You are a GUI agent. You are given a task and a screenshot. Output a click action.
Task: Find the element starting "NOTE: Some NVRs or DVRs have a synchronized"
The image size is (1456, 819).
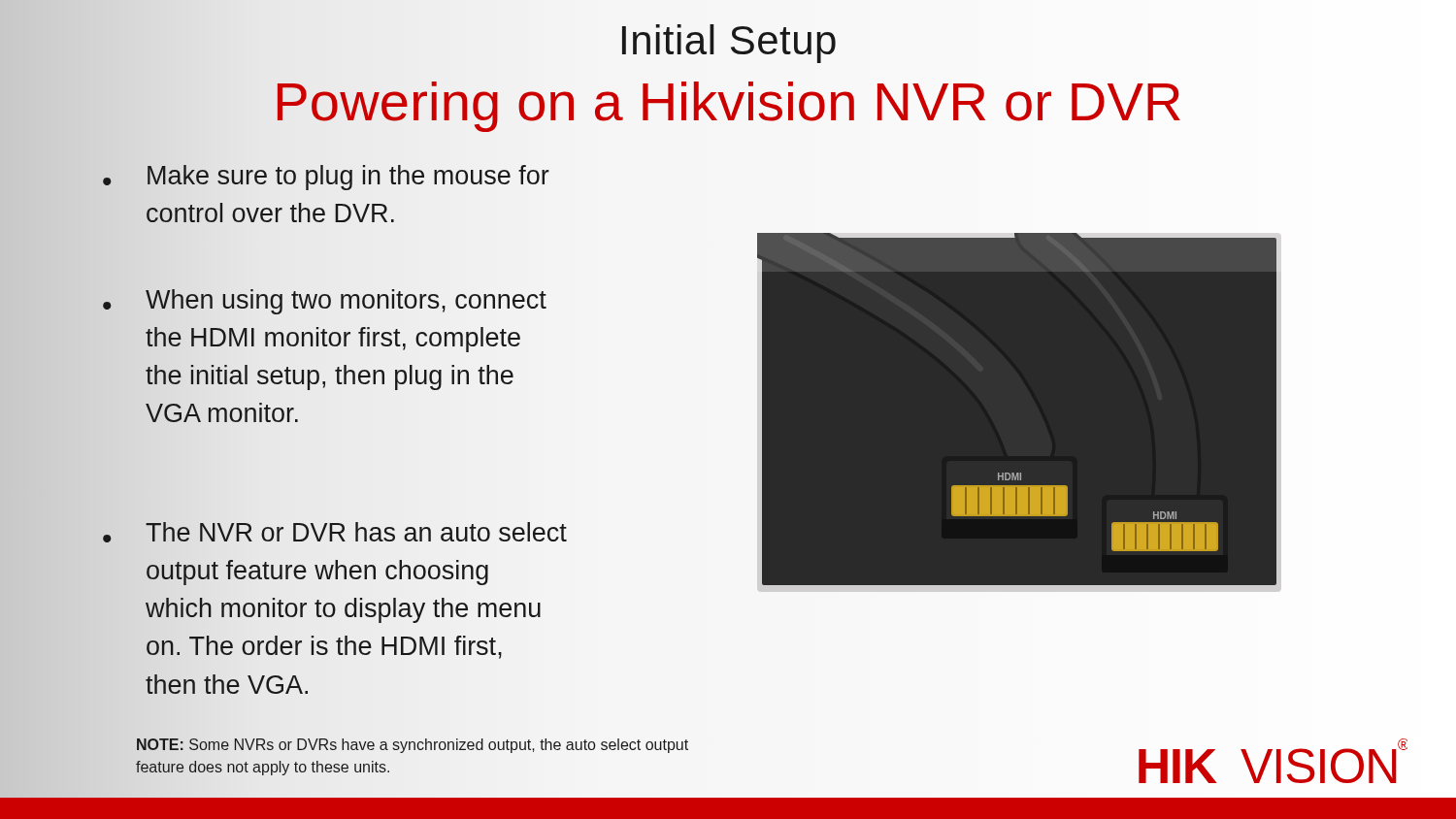[x=412, y=756]
